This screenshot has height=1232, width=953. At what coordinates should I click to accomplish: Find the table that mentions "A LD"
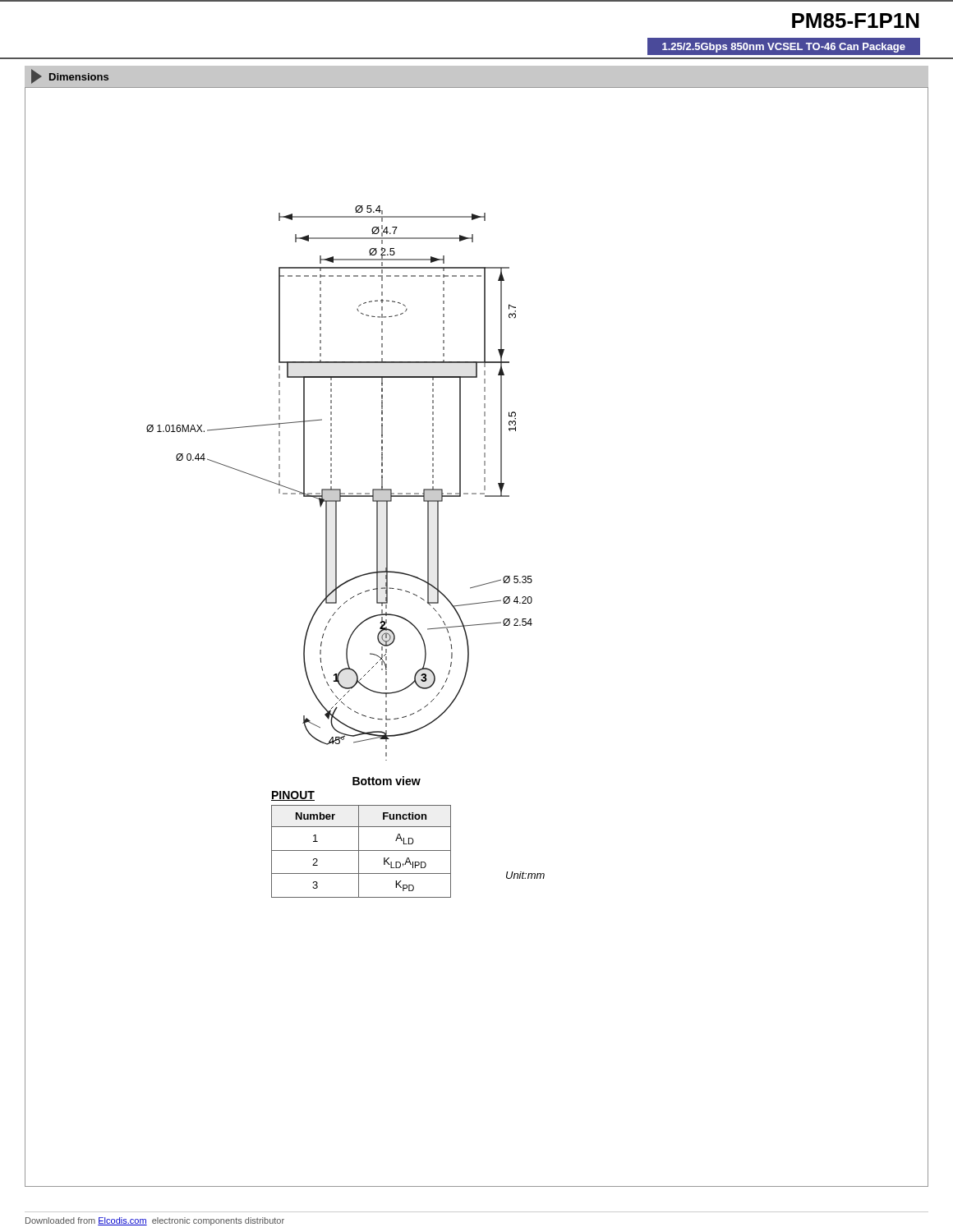(x=361, y=851)
